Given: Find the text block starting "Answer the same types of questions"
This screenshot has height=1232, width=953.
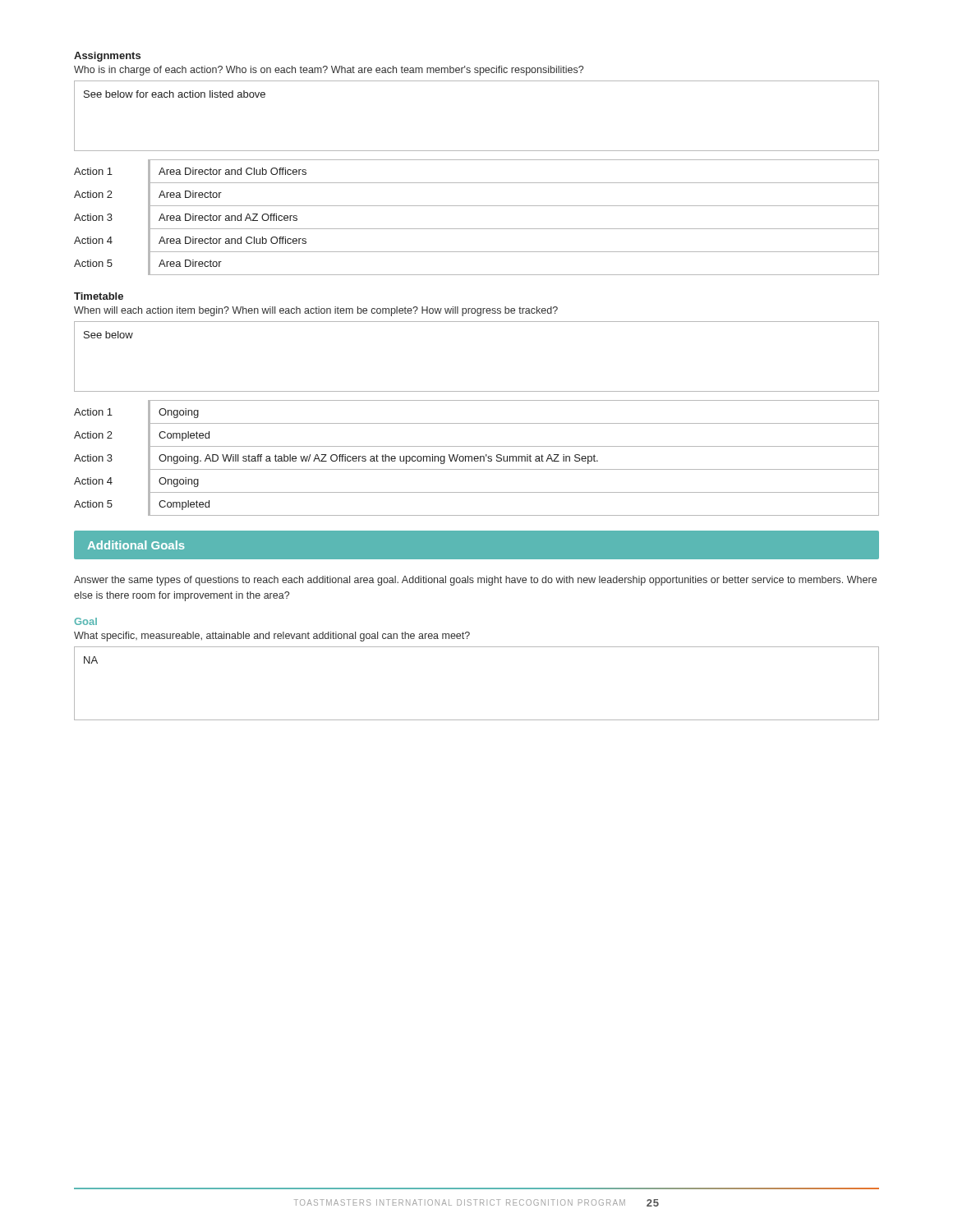Looking at the screenshot, I should [476, 588].
